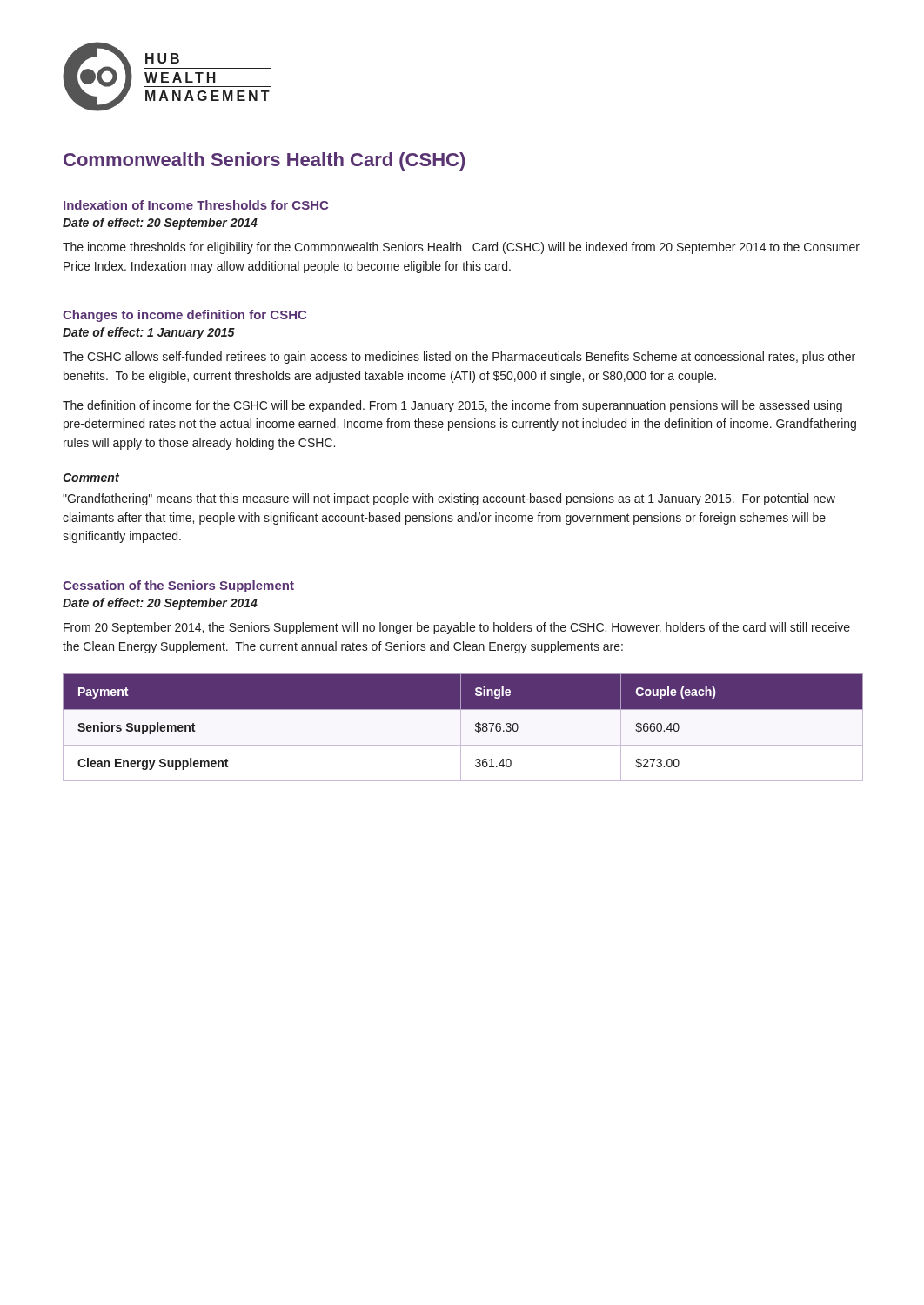The width and height of the screenshot is (924, 1305).
Task: Find a logo
Action: click(x=463, y=78)
